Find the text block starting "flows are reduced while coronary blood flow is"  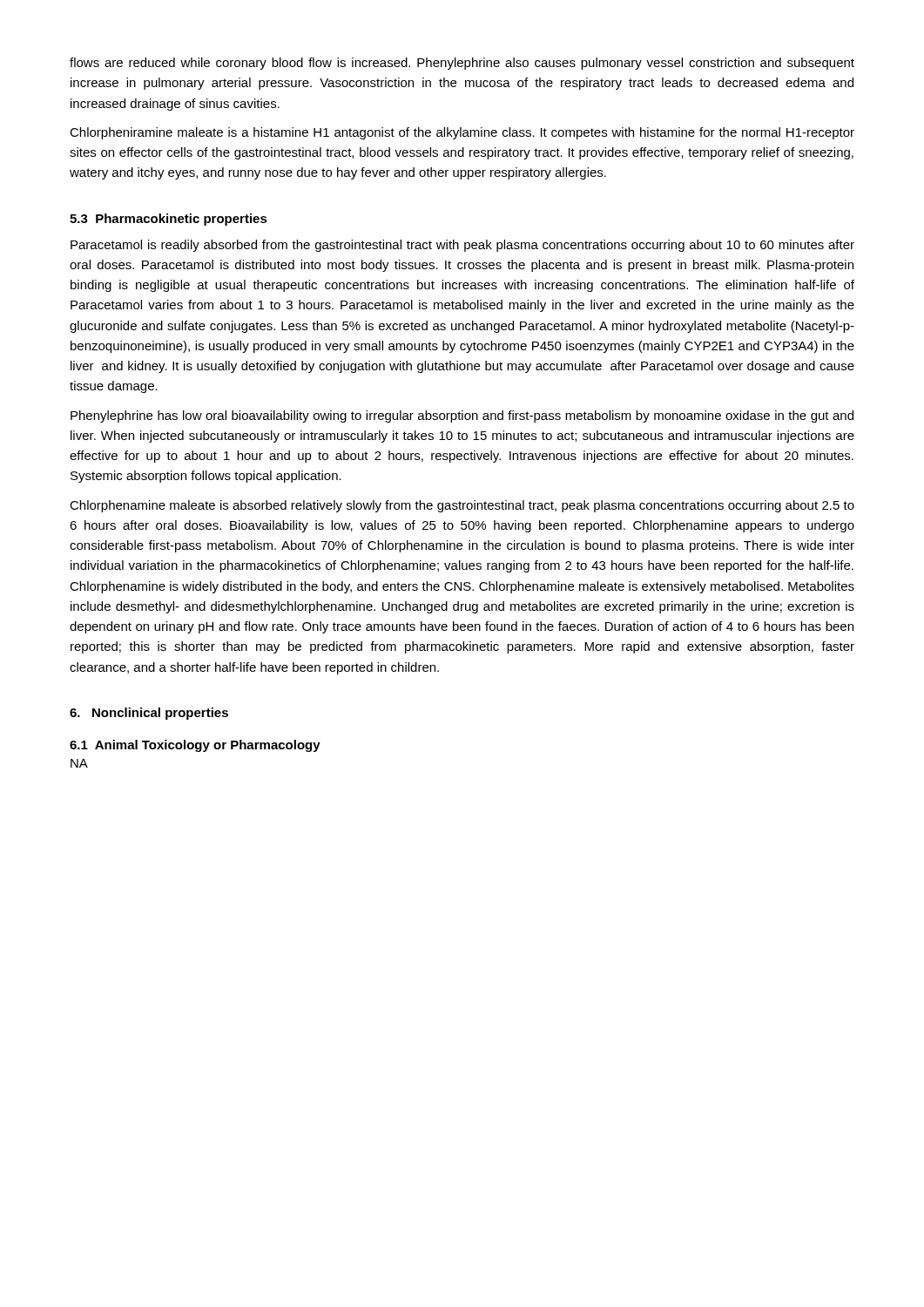coord(462,83)
